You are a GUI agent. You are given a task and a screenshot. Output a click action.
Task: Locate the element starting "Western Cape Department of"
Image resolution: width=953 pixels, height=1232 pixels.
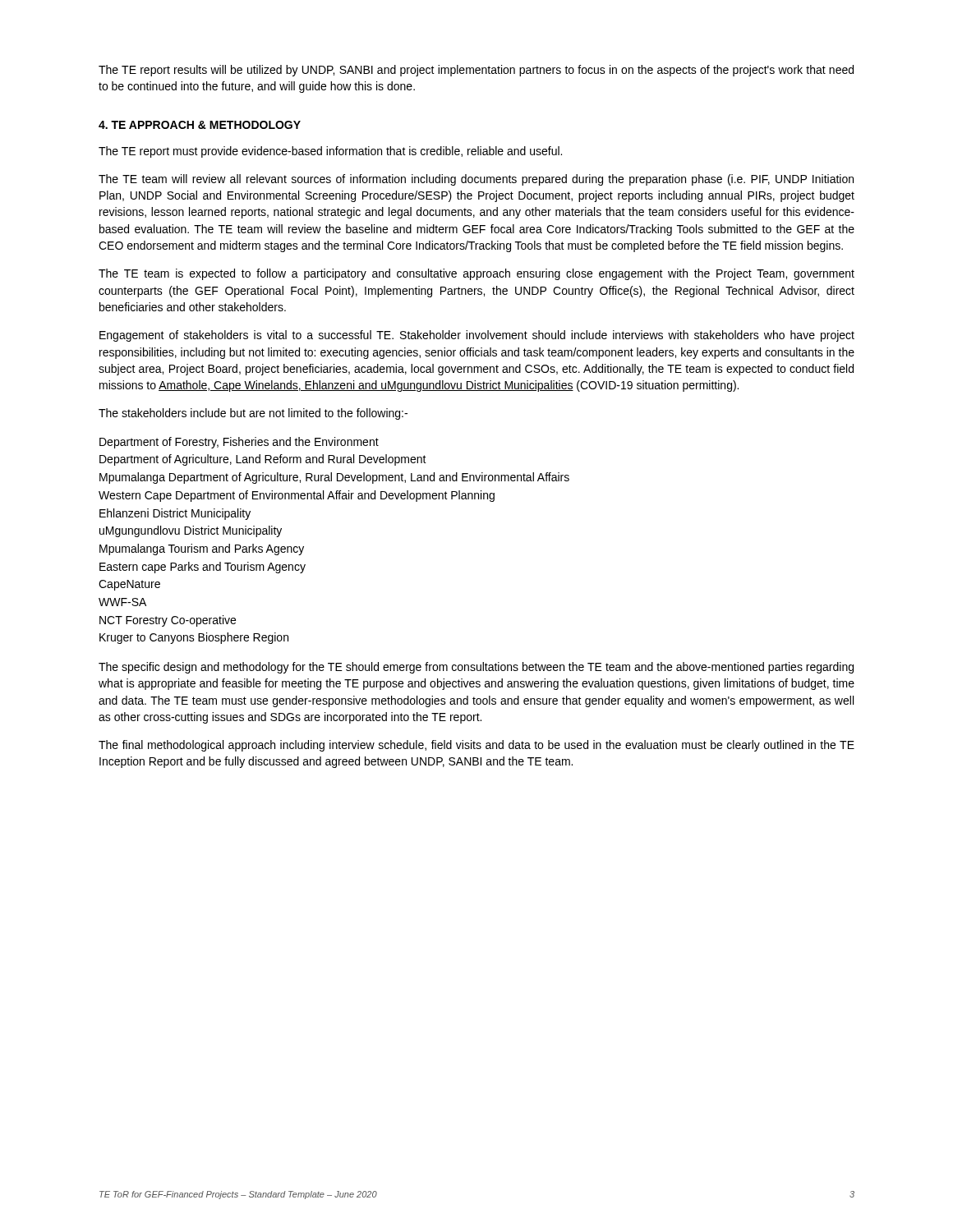(x=297, y=495)
